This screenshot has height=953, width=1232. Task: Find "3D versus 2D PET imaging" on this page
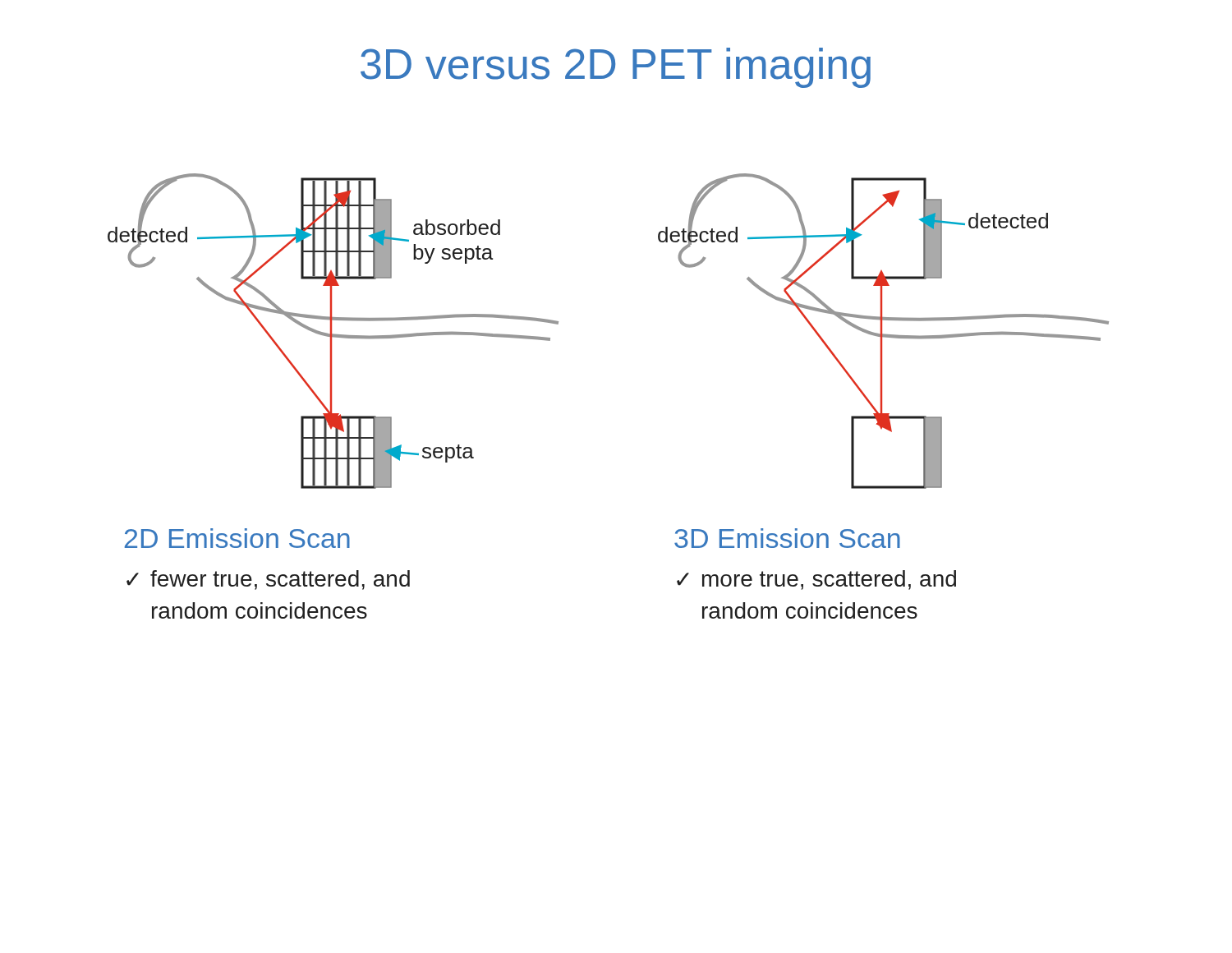[616, 64]
